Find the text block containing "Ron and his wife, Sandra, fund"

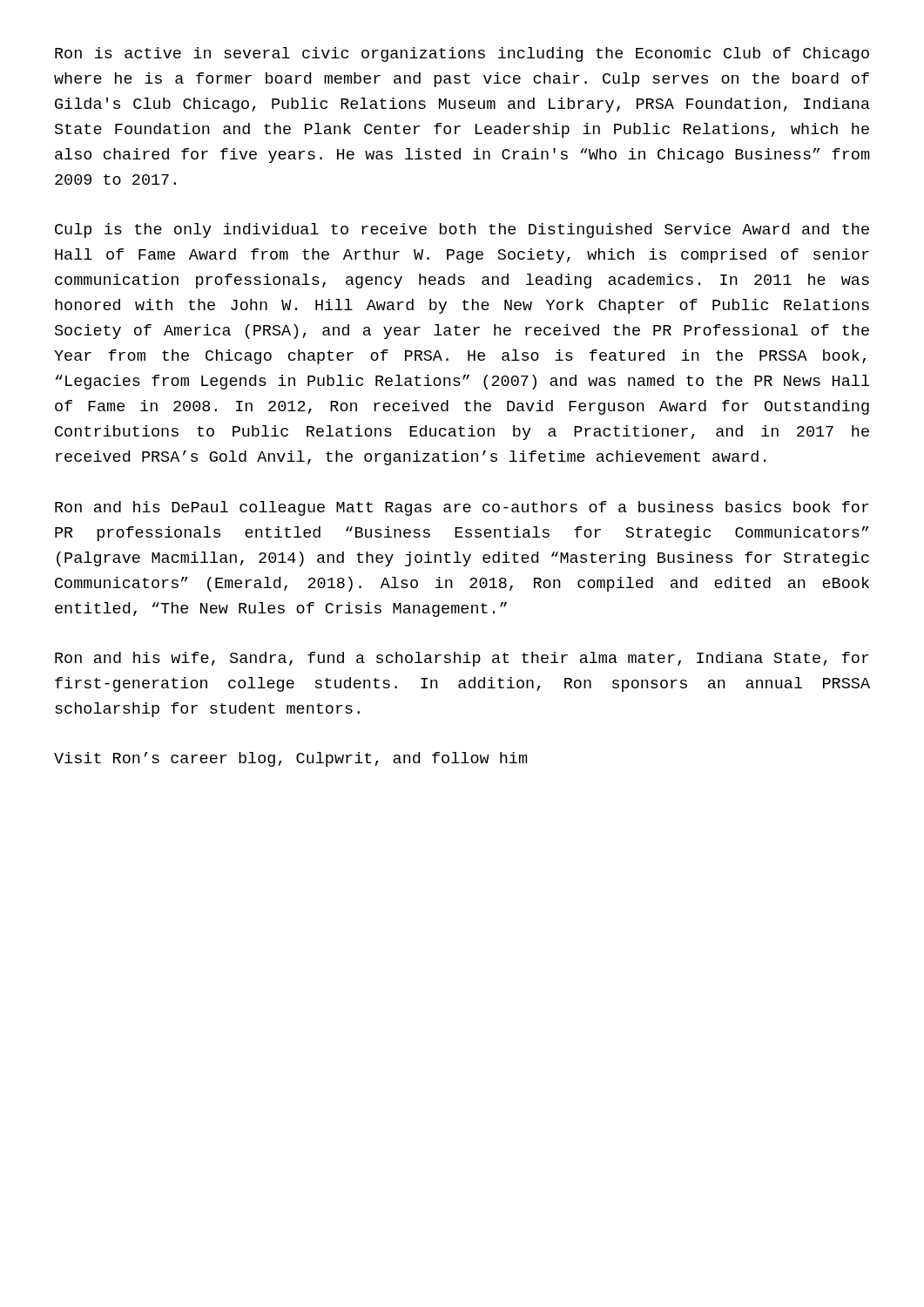pos(462,684)
